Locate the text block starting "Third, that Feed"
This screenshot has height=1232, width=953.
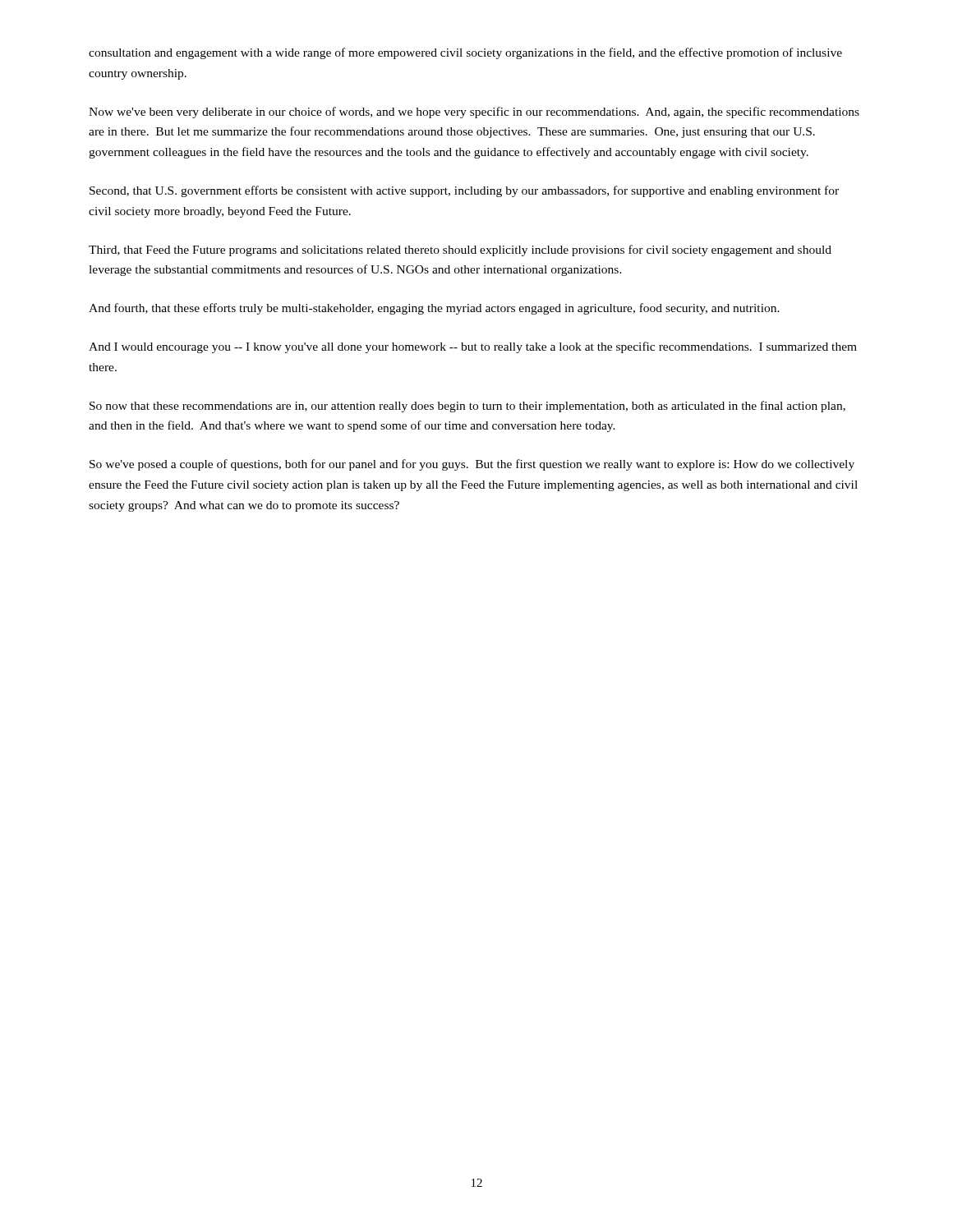coord(460,259)
